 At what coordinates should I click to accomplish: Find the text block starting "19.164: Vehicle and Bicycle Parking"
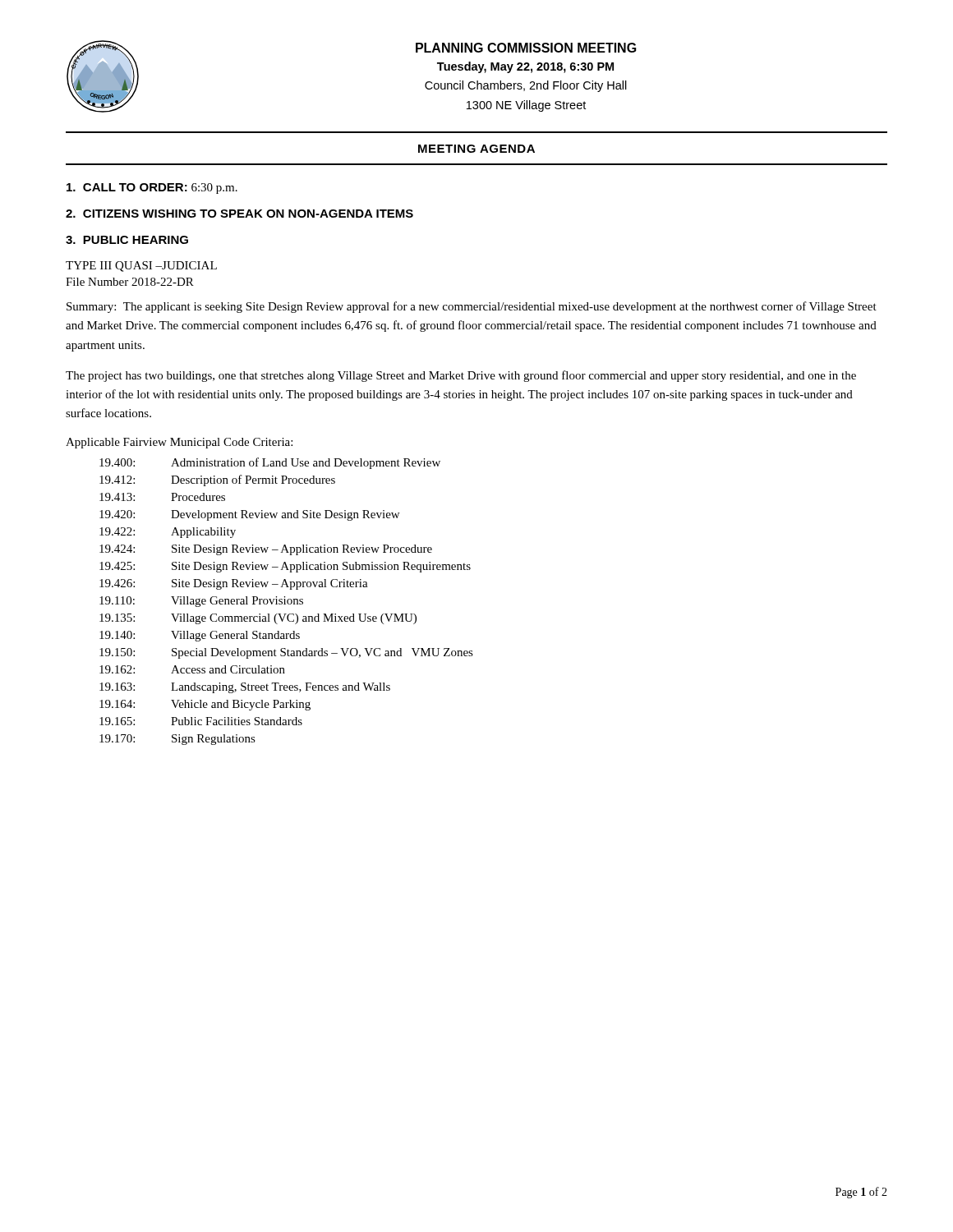[x=286, y=704]
